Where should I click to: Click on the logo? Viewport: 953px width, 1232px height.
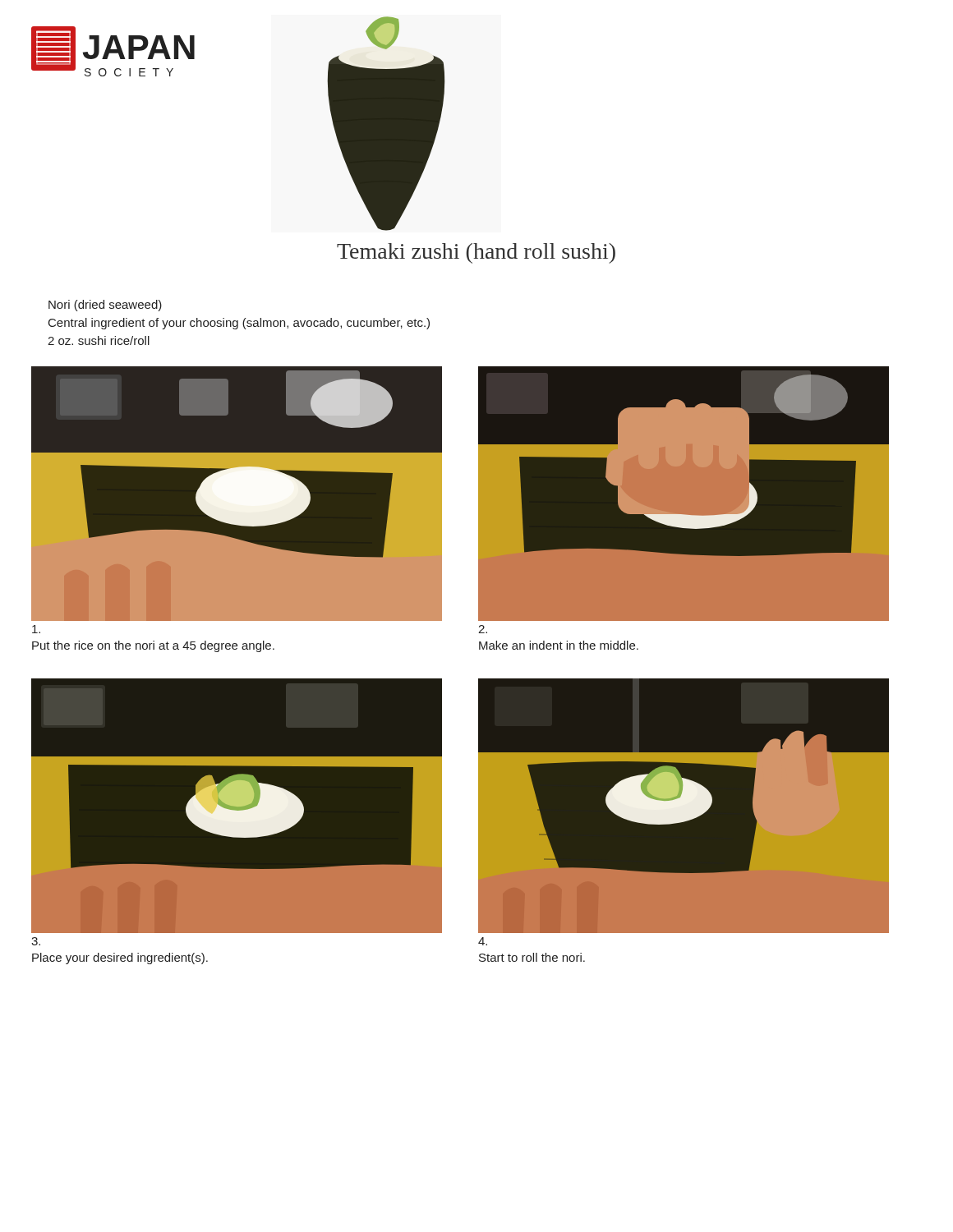point(118,56)
